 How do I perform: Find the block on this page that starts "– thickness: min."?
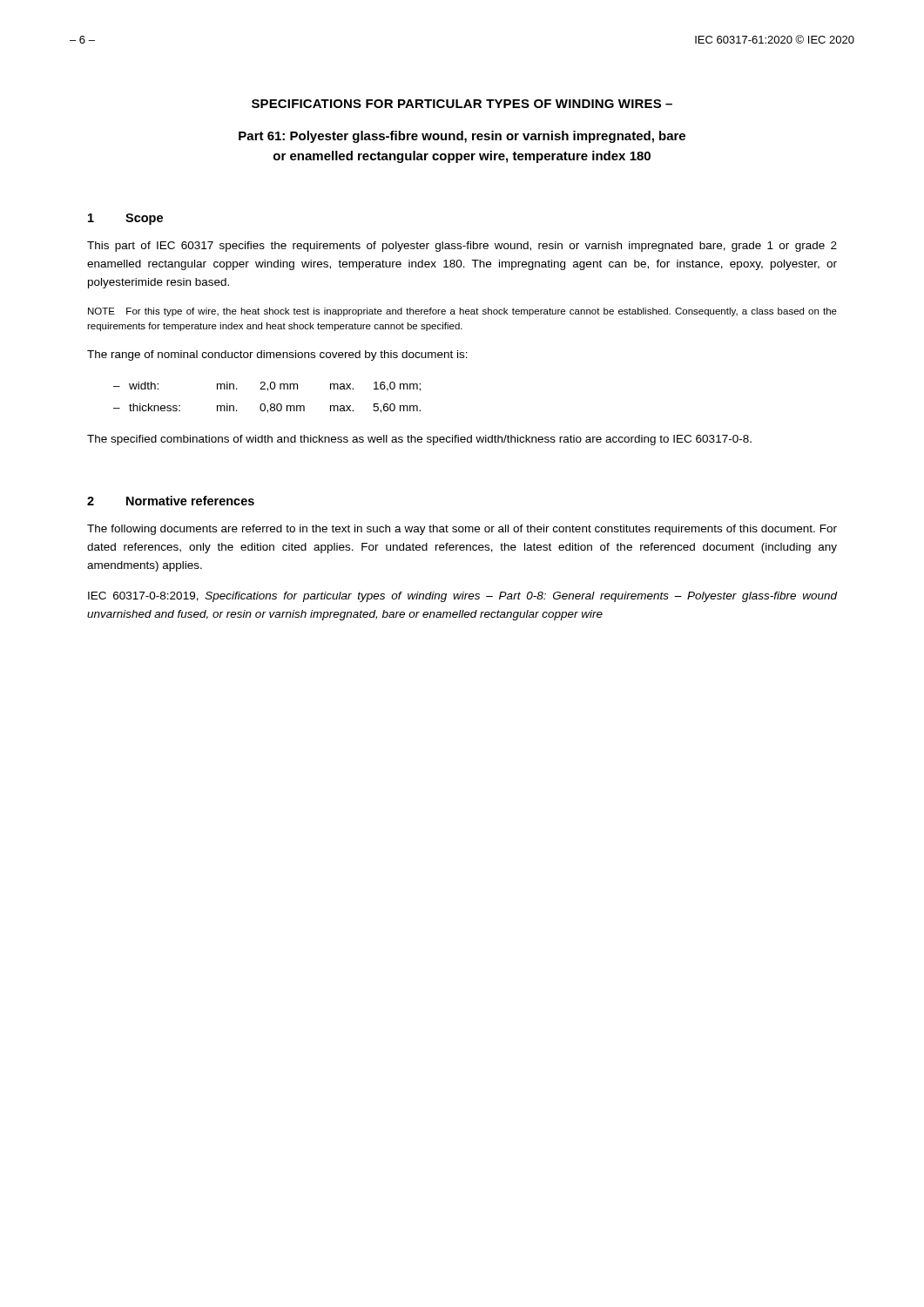267,408
